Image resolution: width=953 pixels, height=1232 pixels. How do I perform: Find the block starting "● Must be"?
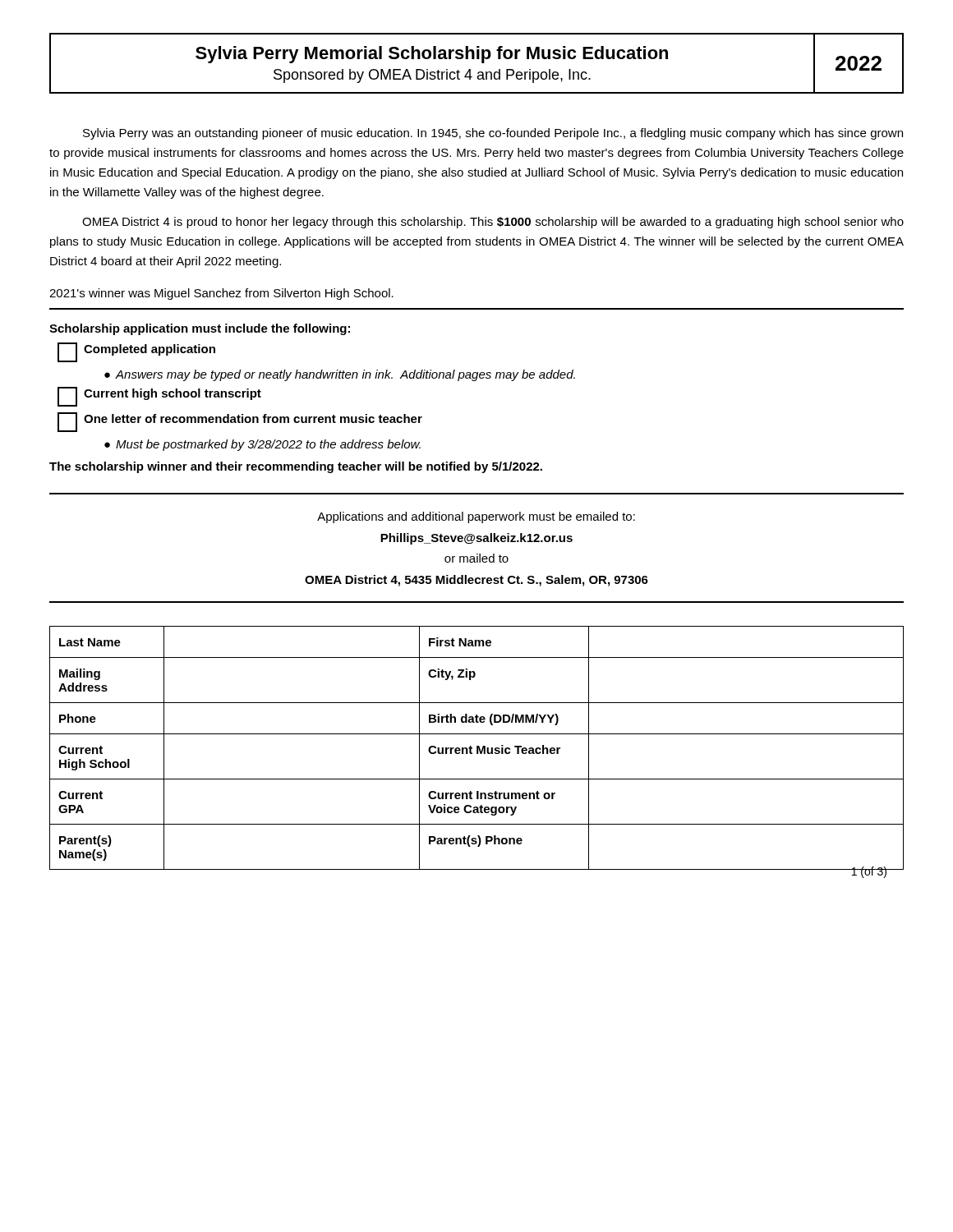(263, 444)
